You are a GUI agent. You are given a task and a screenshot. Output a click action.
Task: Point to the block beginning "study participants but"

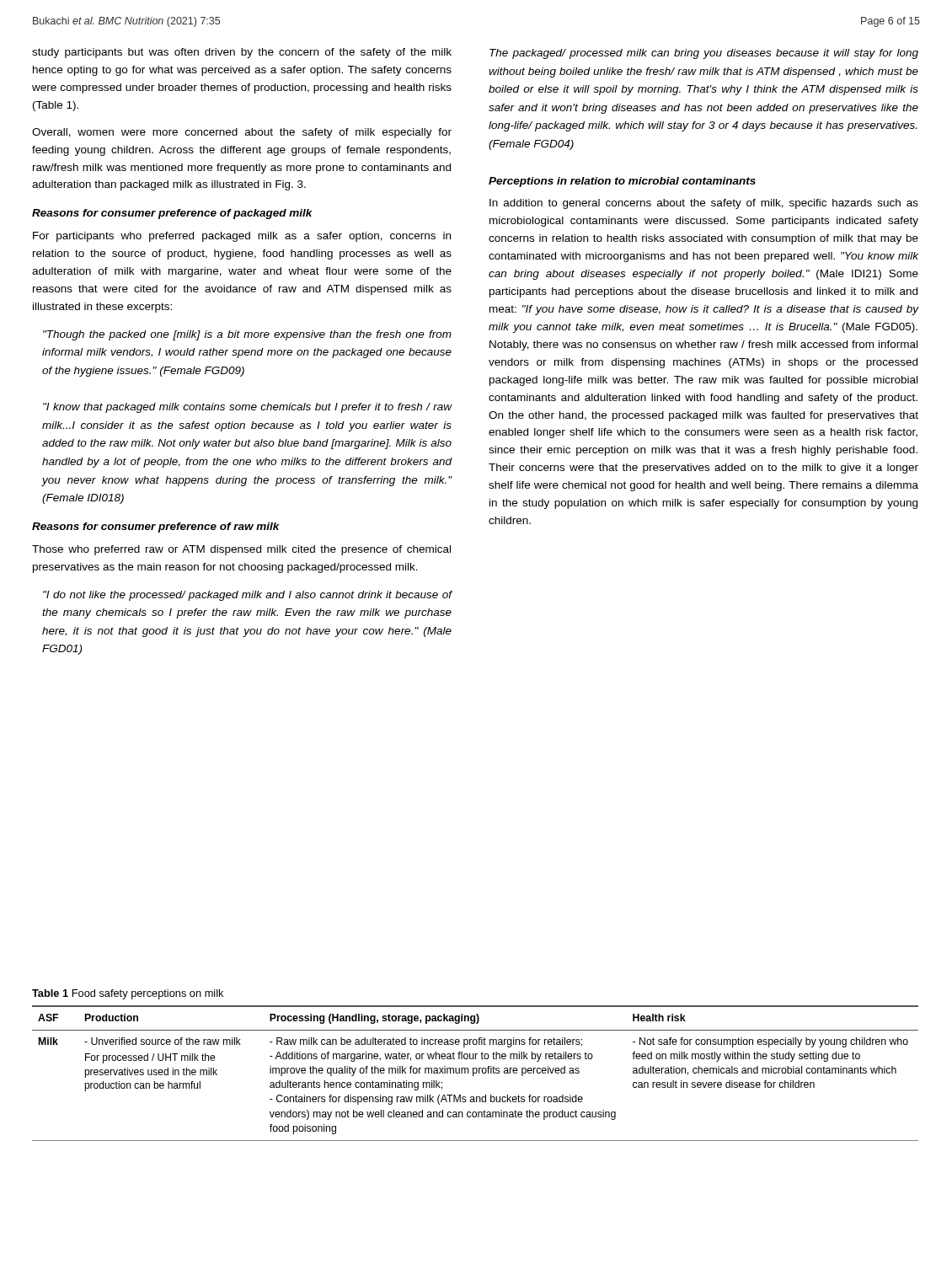point(242,78)
